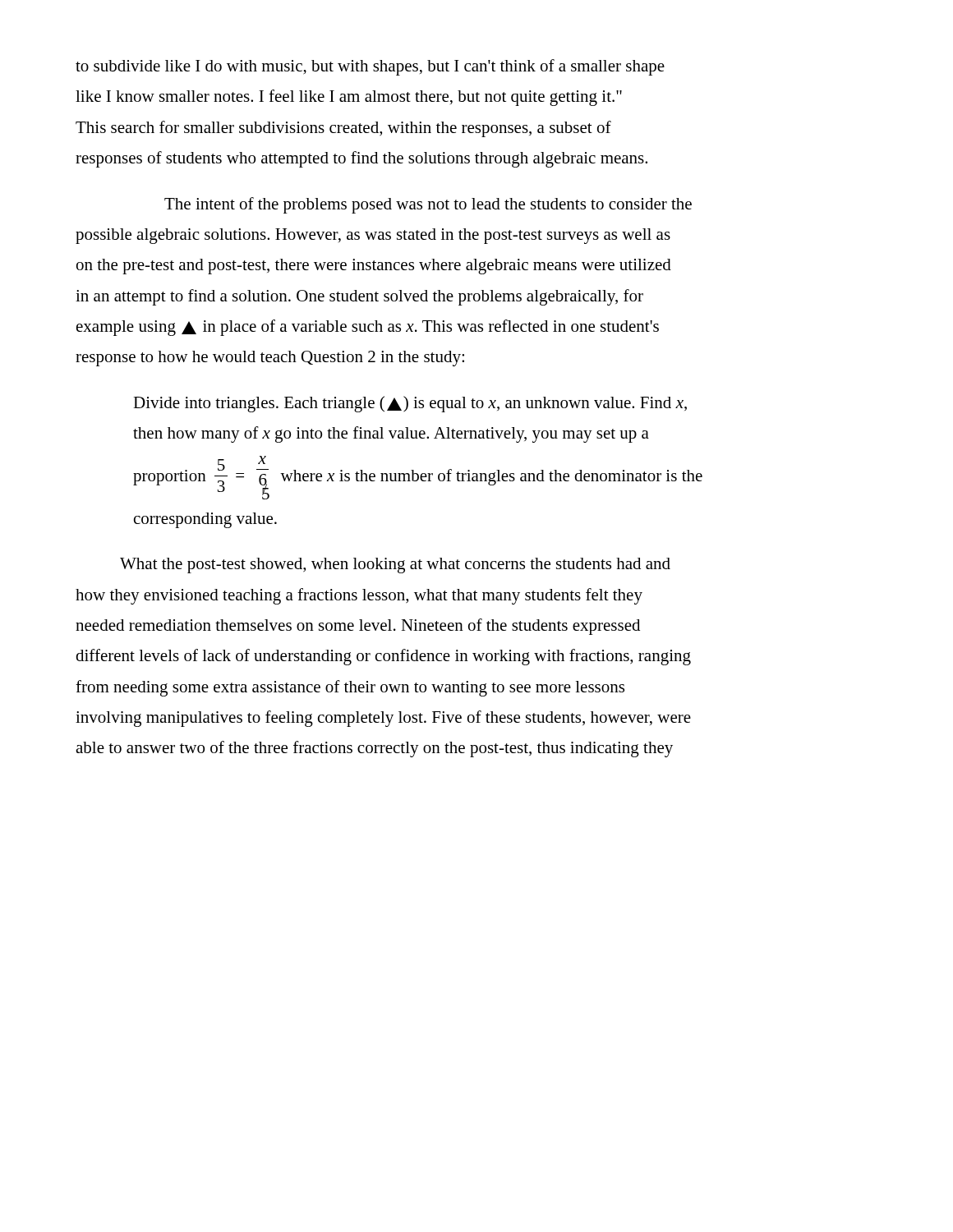This screenshot has width=953, height=1232.
Task: Locate the text starting "Divide into triangles. Each triangle ()"
Action: click(493, 461)
